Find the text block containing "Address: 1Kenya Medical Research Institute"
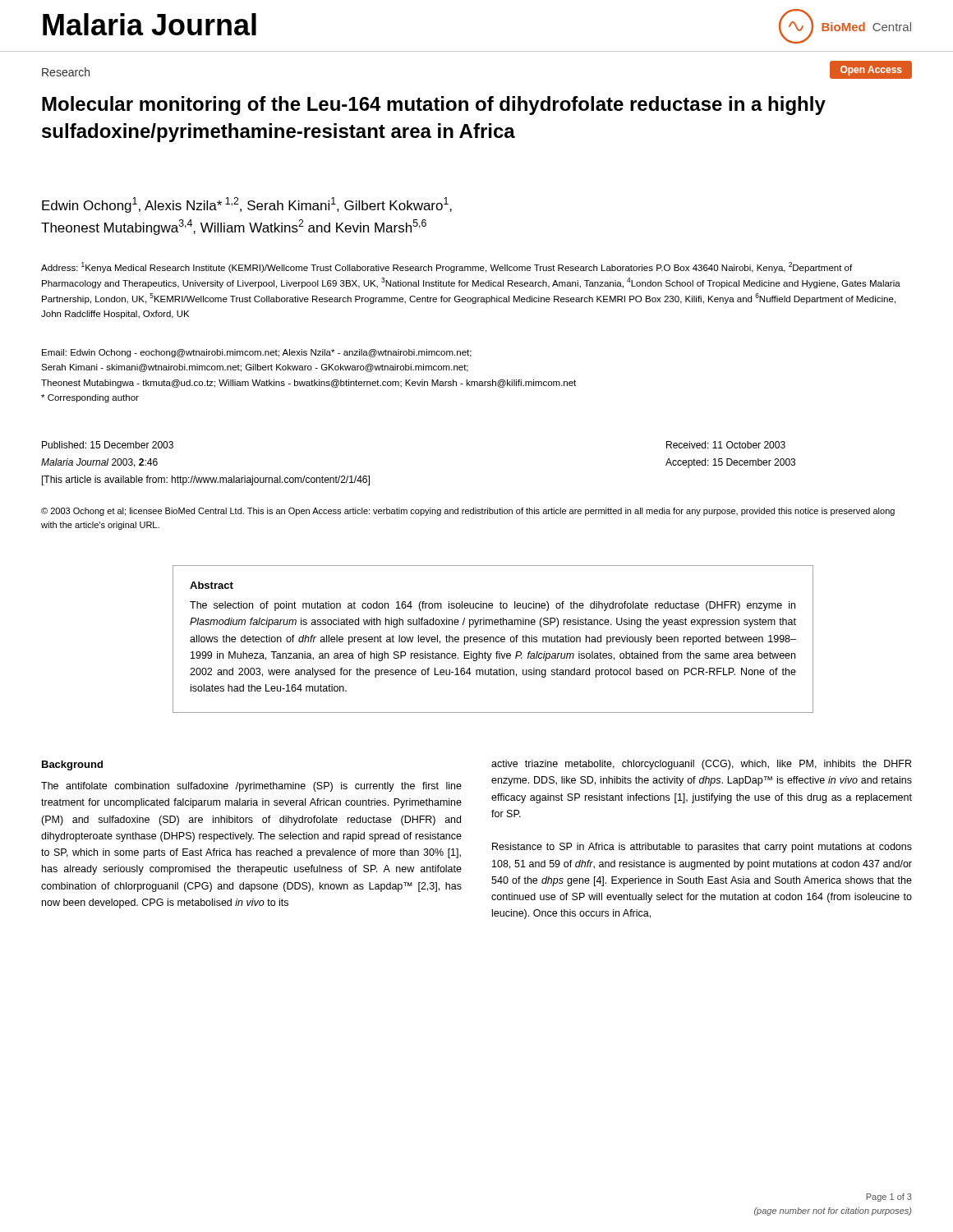 coord(471,290)
